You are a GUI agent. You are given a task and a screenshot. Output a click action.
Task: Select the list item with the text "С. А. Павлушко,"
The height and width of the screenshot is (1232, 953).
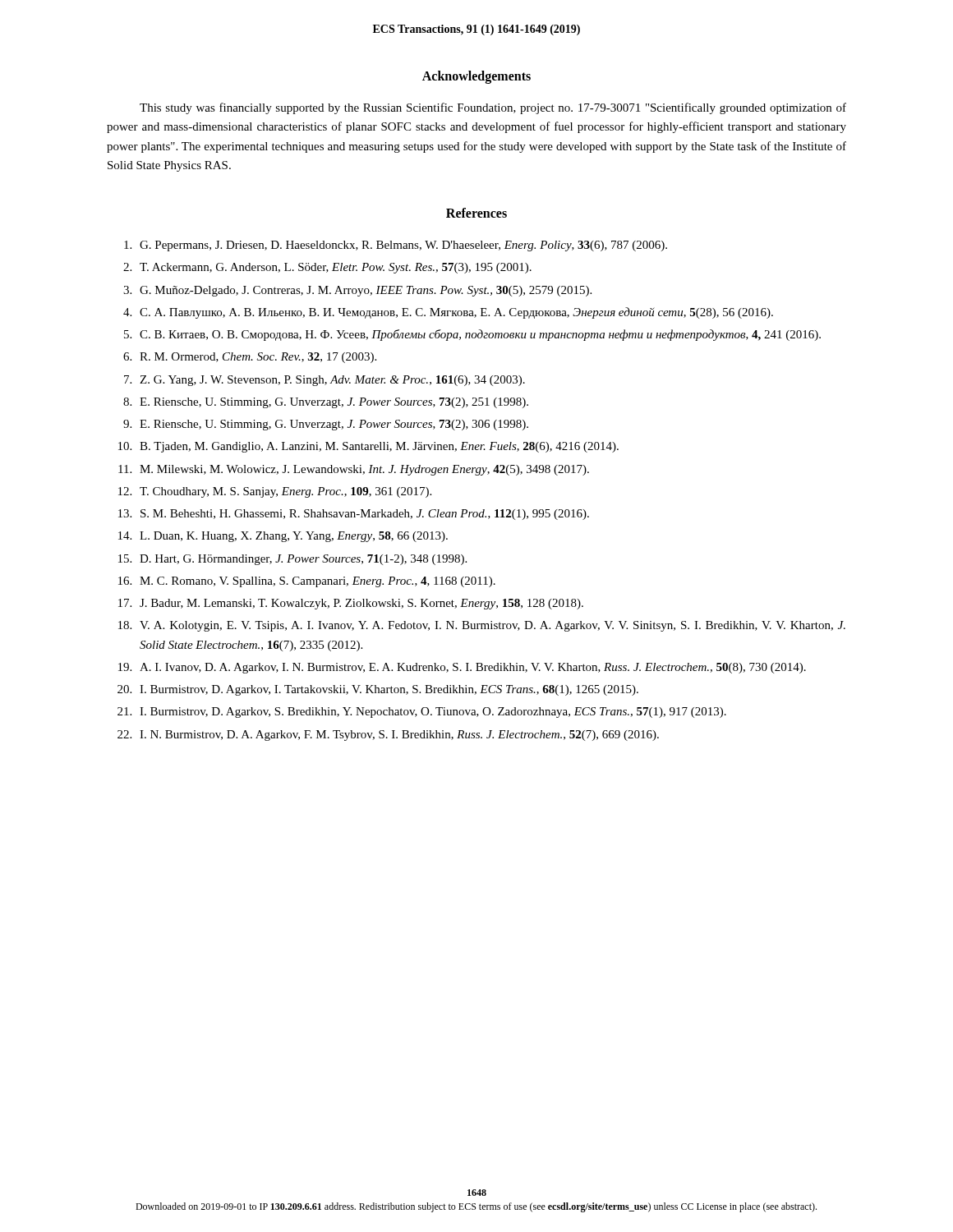click(x=457, y=312)
